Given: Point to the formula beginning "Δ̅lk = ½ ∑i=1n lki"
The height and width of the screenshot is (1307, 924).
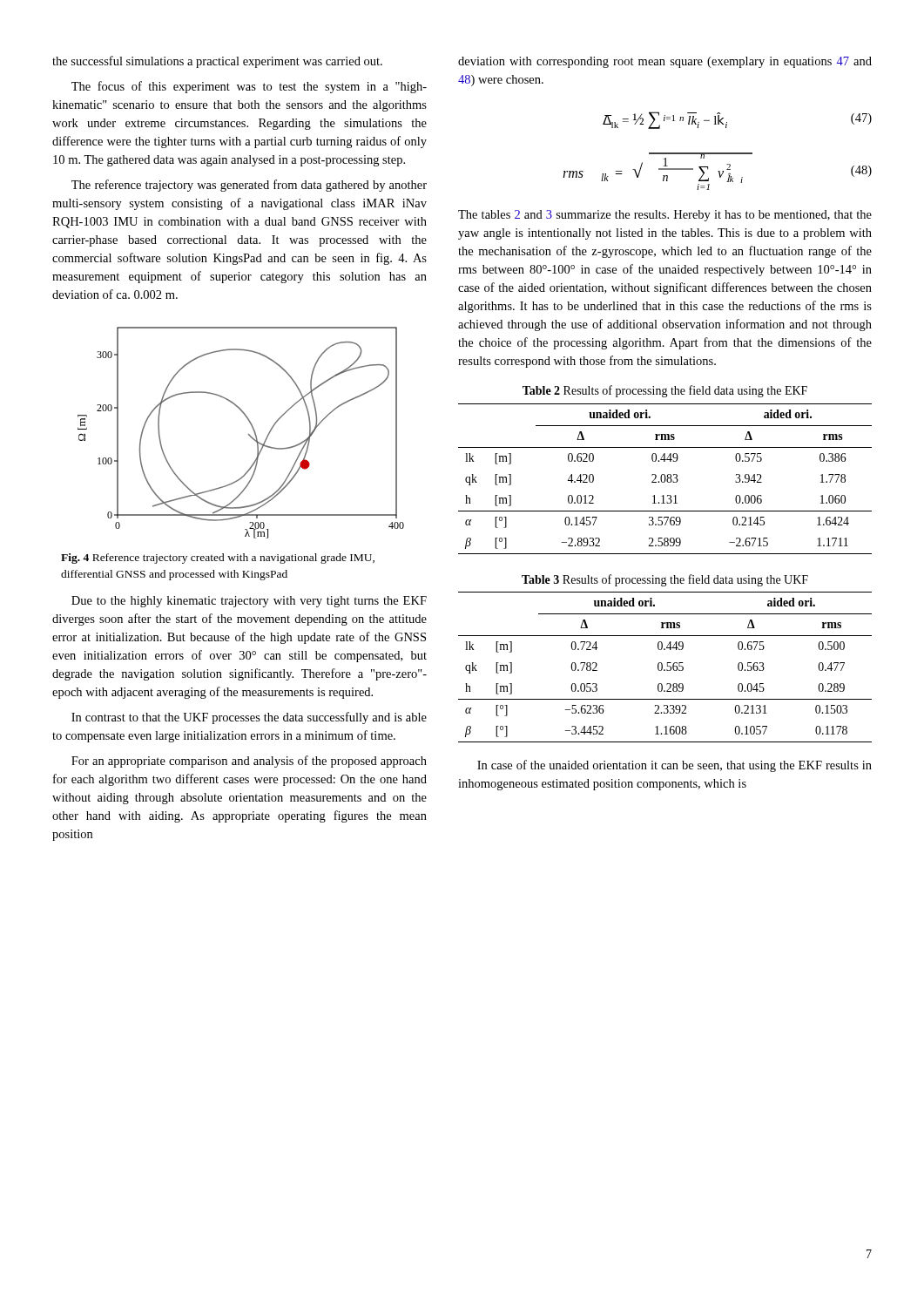Looking at the screenshot, I should pos(665,151).
